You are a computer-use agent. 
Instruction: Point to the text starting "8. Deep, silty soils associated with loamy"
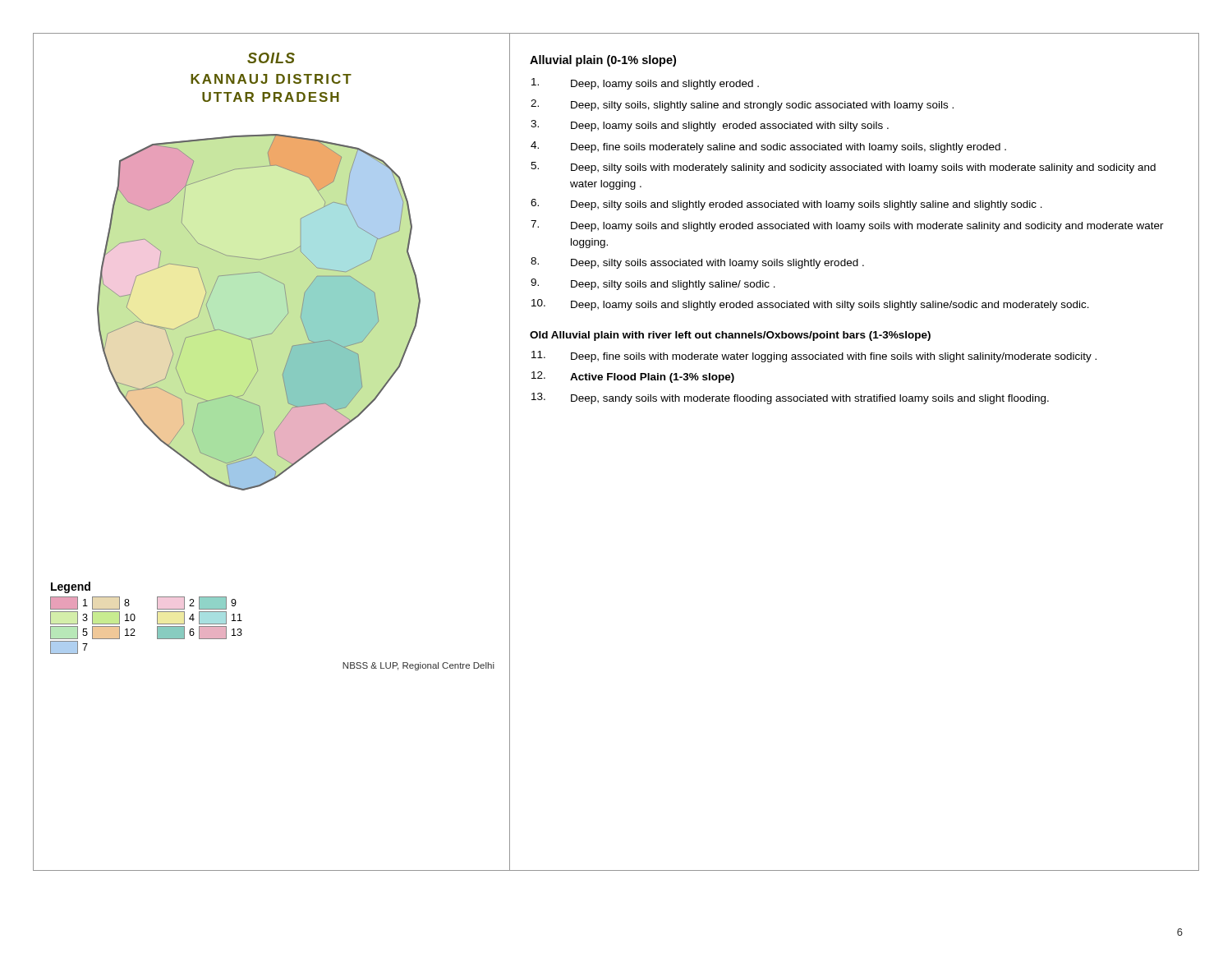pyautogui.click(x=855, y=264)
